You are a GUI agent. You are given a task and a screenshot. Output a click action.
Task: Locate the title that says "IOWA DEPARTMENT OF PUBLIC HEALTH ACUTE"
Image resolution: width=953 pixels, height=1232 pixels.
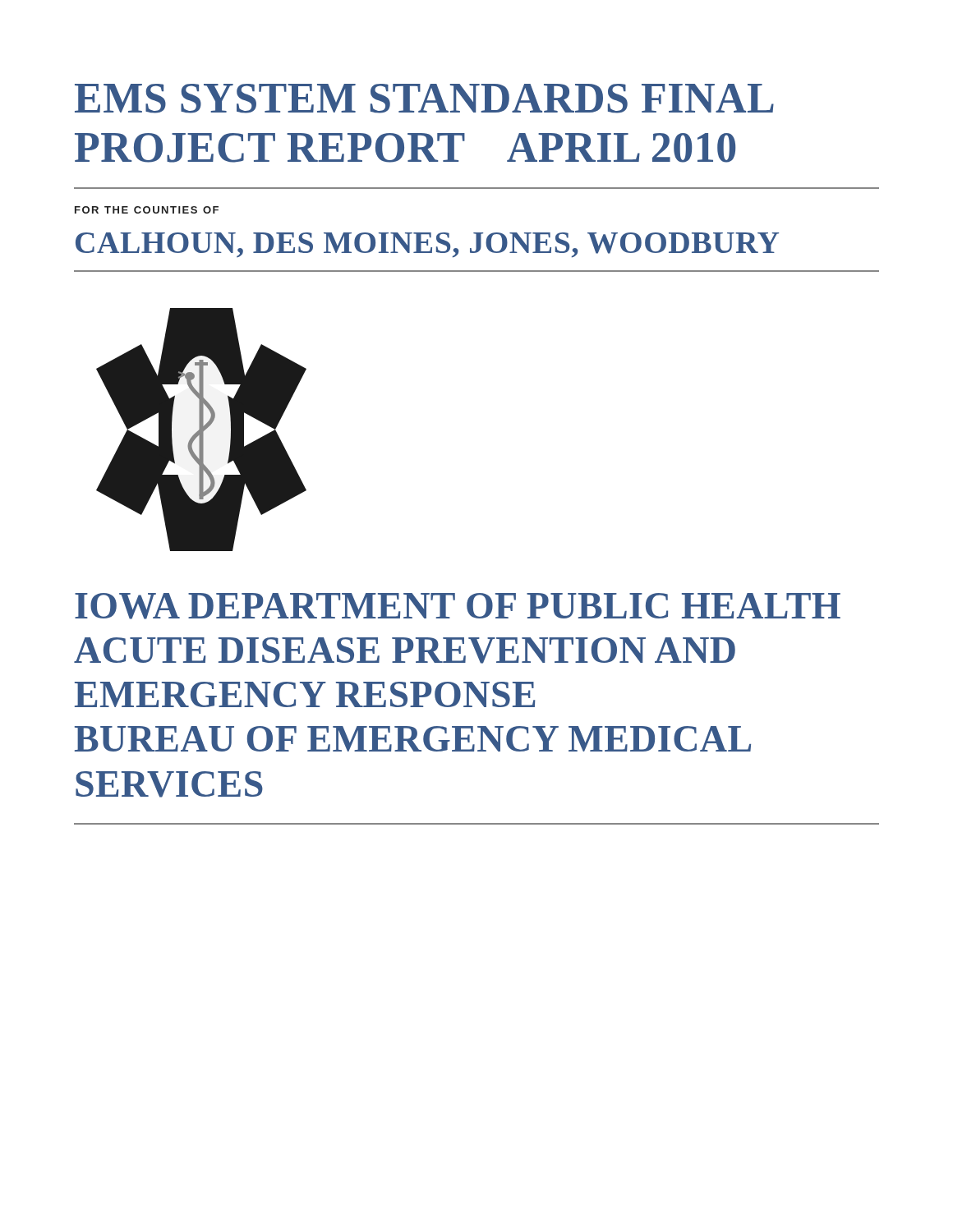point(458,695)
